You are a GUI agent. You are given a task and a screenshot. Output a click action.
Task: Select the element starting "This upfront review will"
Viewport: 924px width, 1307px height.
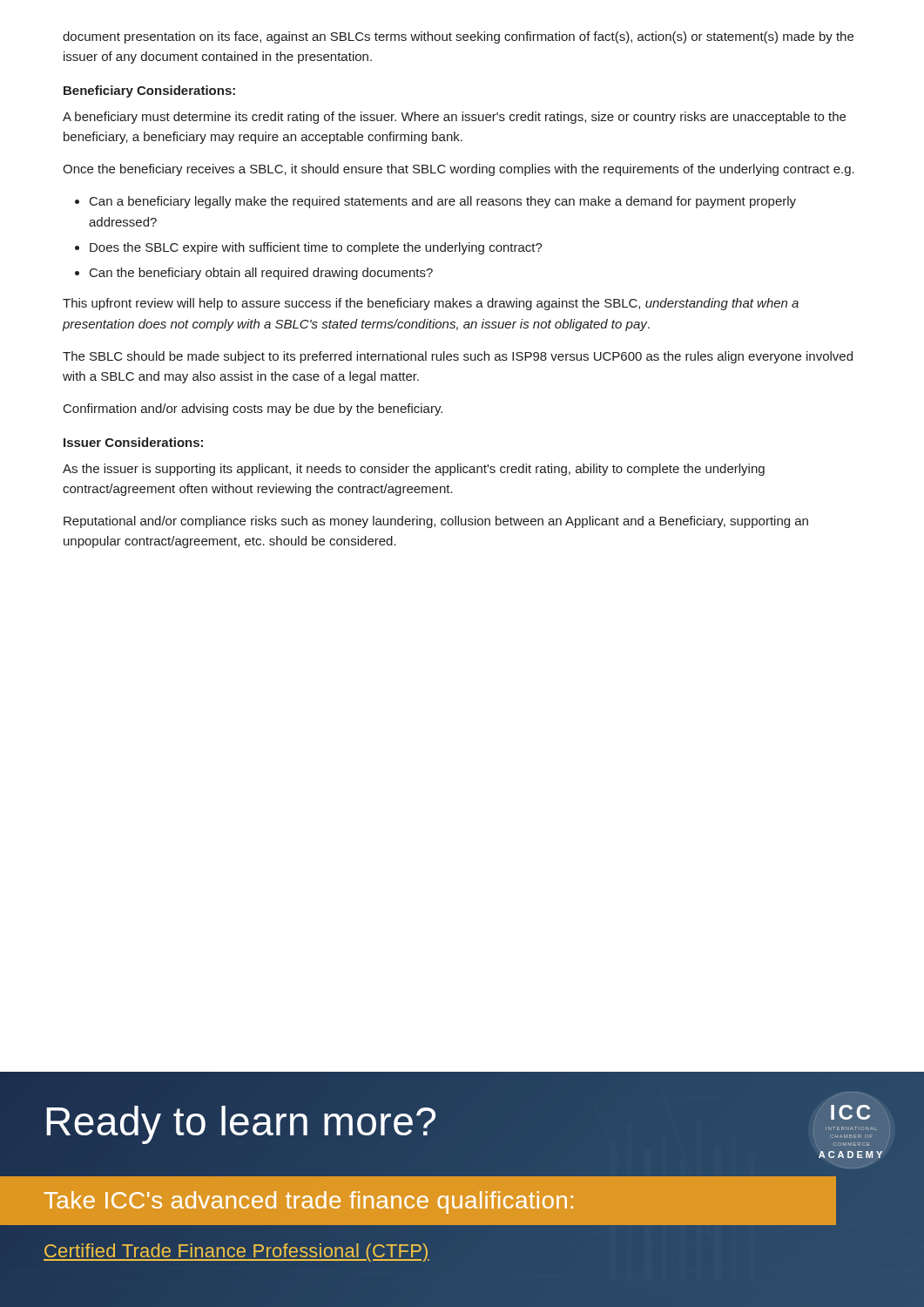431,313
